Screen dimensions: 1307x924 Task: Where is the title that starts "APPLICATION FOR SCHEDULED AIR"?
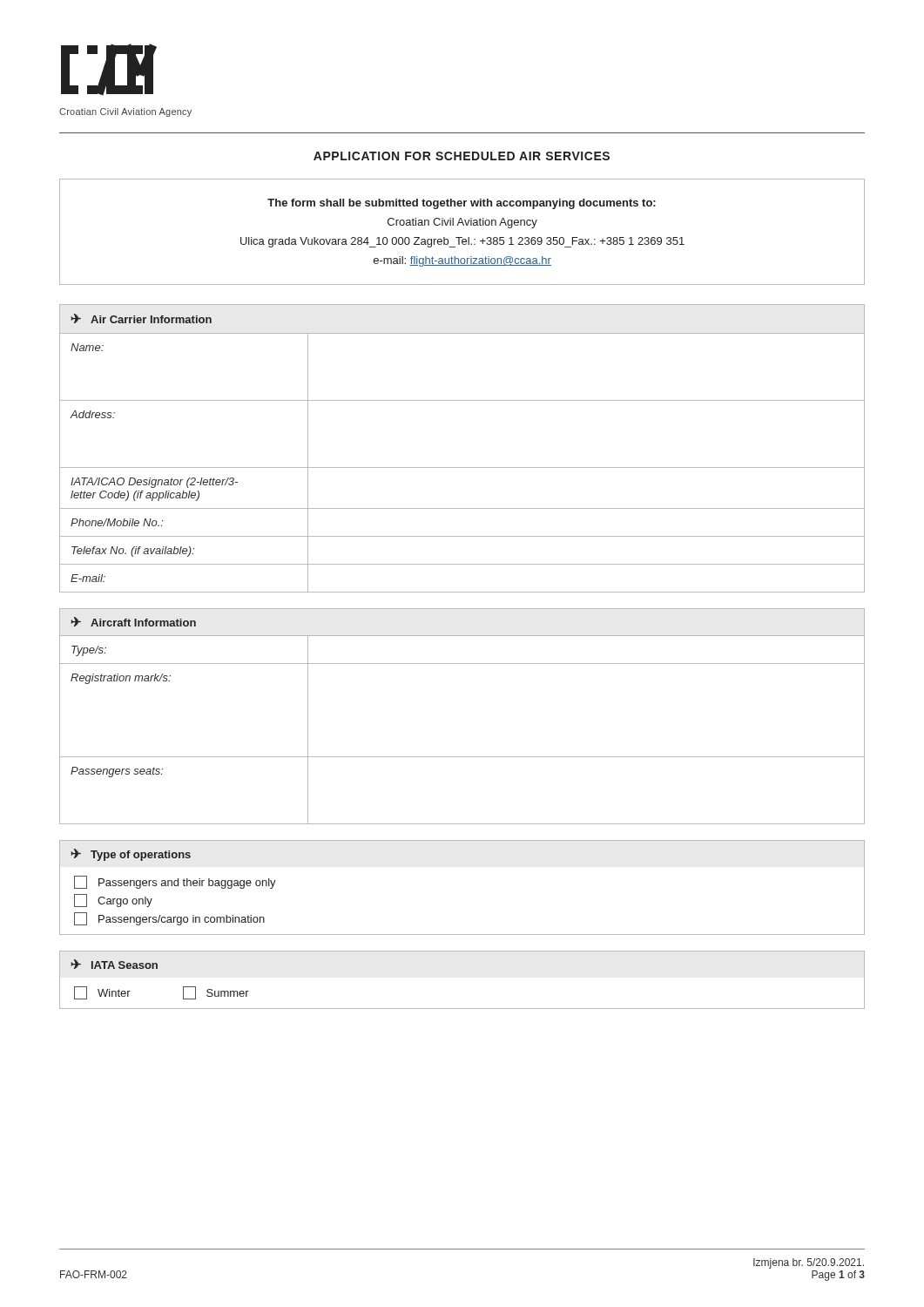tap(462, 156)
